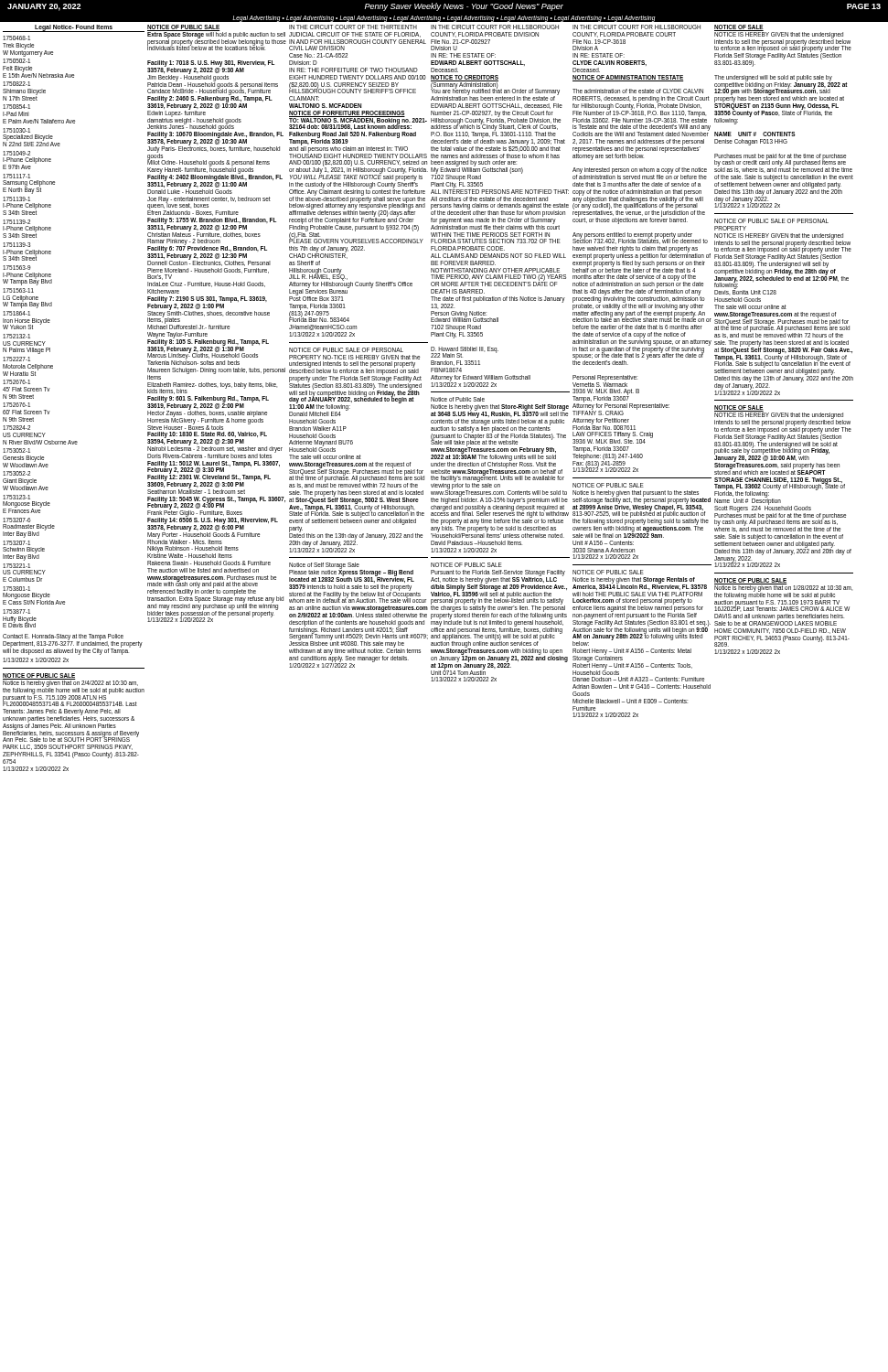The image size is (888, 1372).
Task: Select the region starting "1750502-1Felt BicycleE 15th Ave/N Nebraska Ave"
Action: coord(39,68)
